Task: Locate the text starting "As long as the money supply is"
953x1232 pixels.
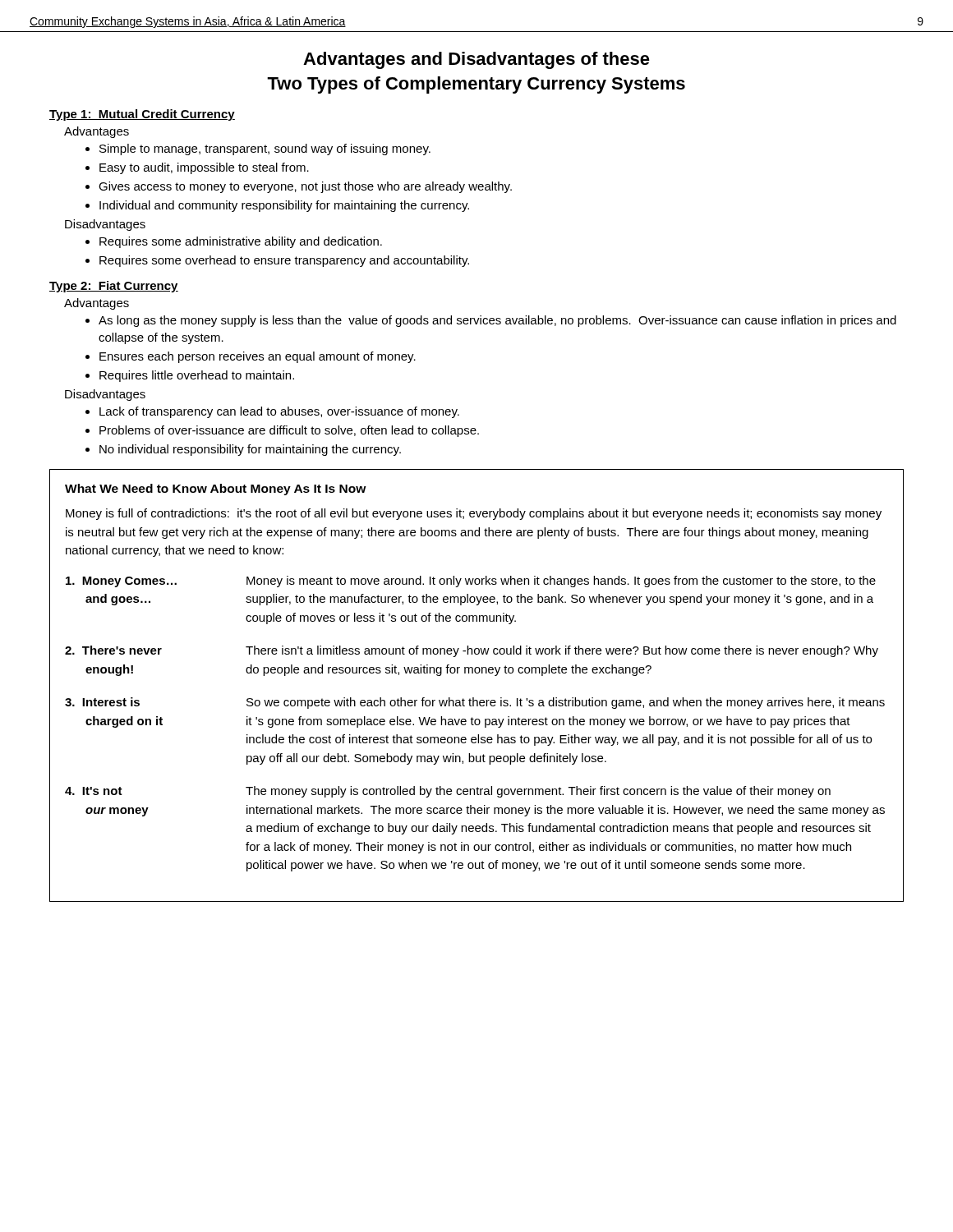Action: (498, 329)
